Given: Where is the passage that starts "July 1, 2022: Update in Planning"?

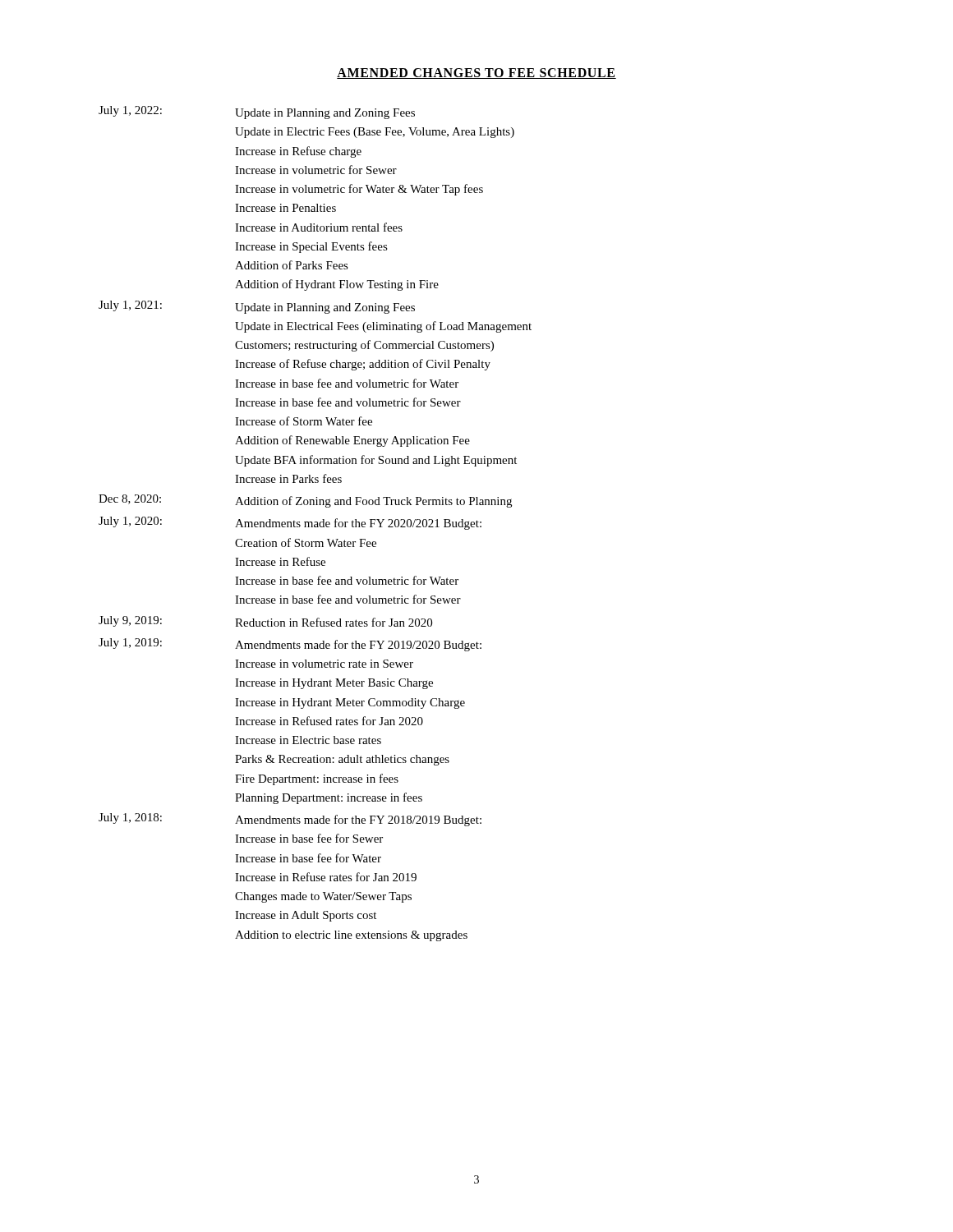Looking at the screenshot, I should (x=476, y=199).
